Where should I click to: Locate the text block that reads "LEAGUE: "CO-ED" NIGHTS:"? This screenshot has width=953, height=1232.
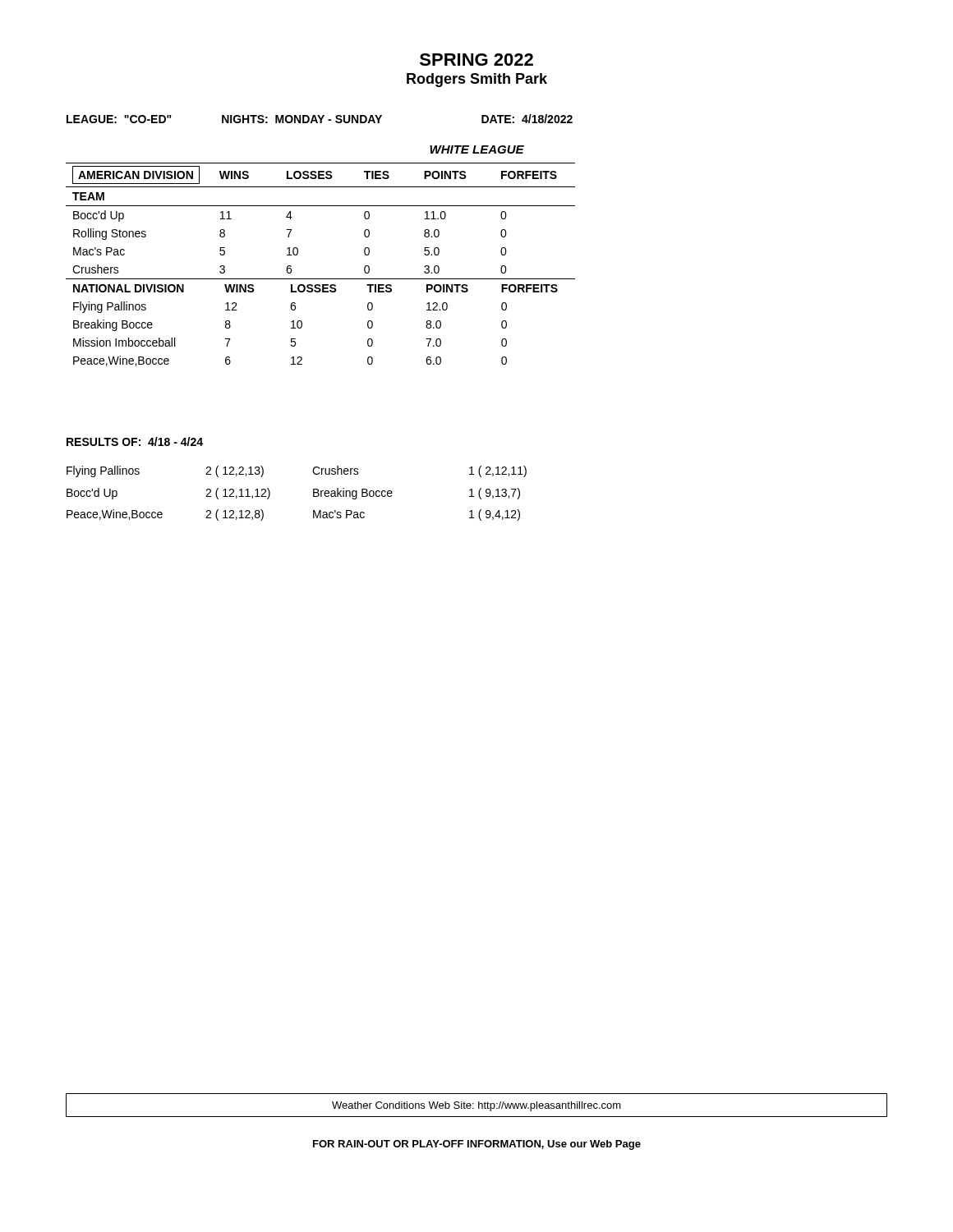(x=319, y=119)
